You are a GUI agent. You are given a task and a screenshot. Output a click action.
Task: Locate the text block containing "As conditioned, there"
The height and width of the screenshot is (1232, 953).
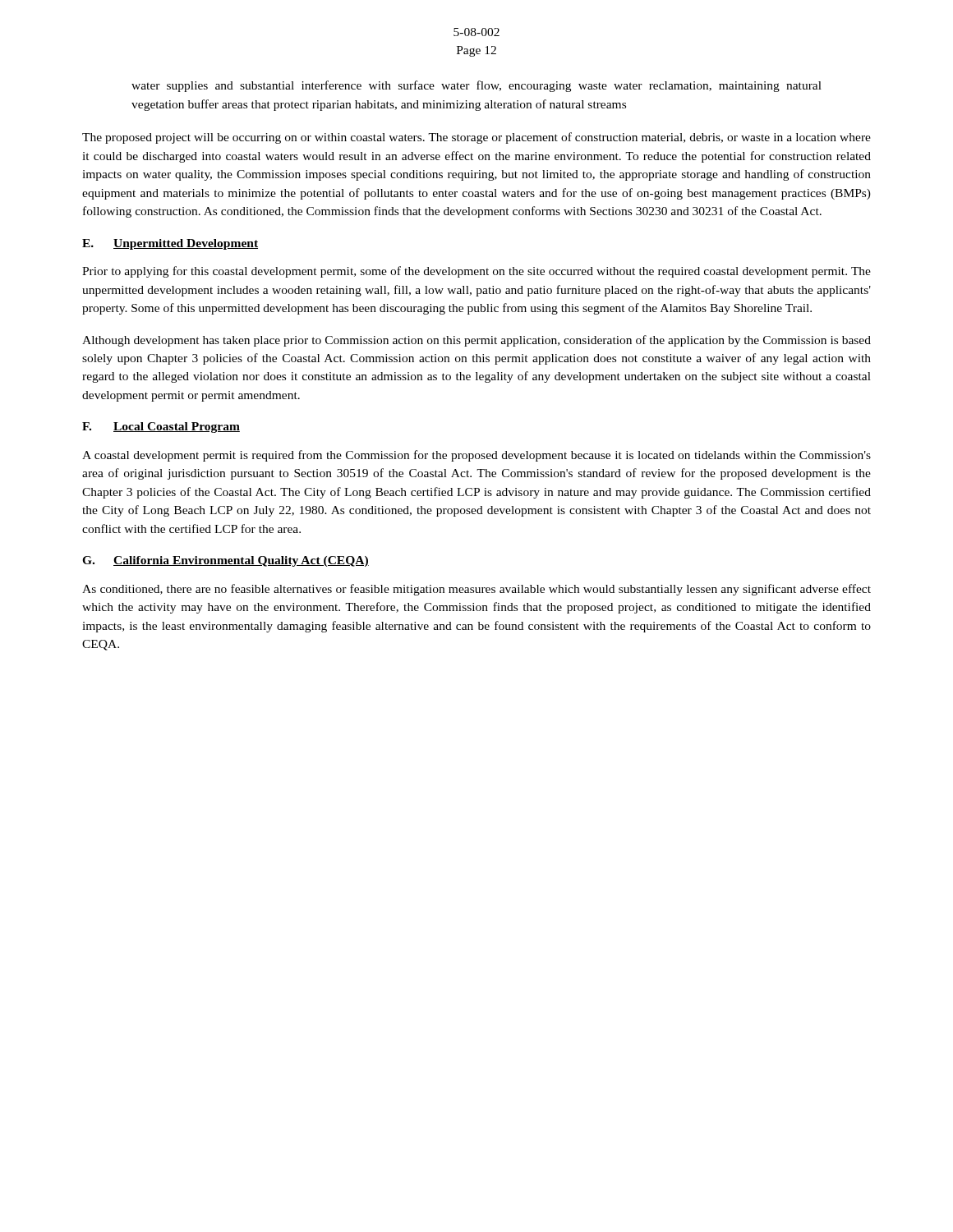[476, 616]
